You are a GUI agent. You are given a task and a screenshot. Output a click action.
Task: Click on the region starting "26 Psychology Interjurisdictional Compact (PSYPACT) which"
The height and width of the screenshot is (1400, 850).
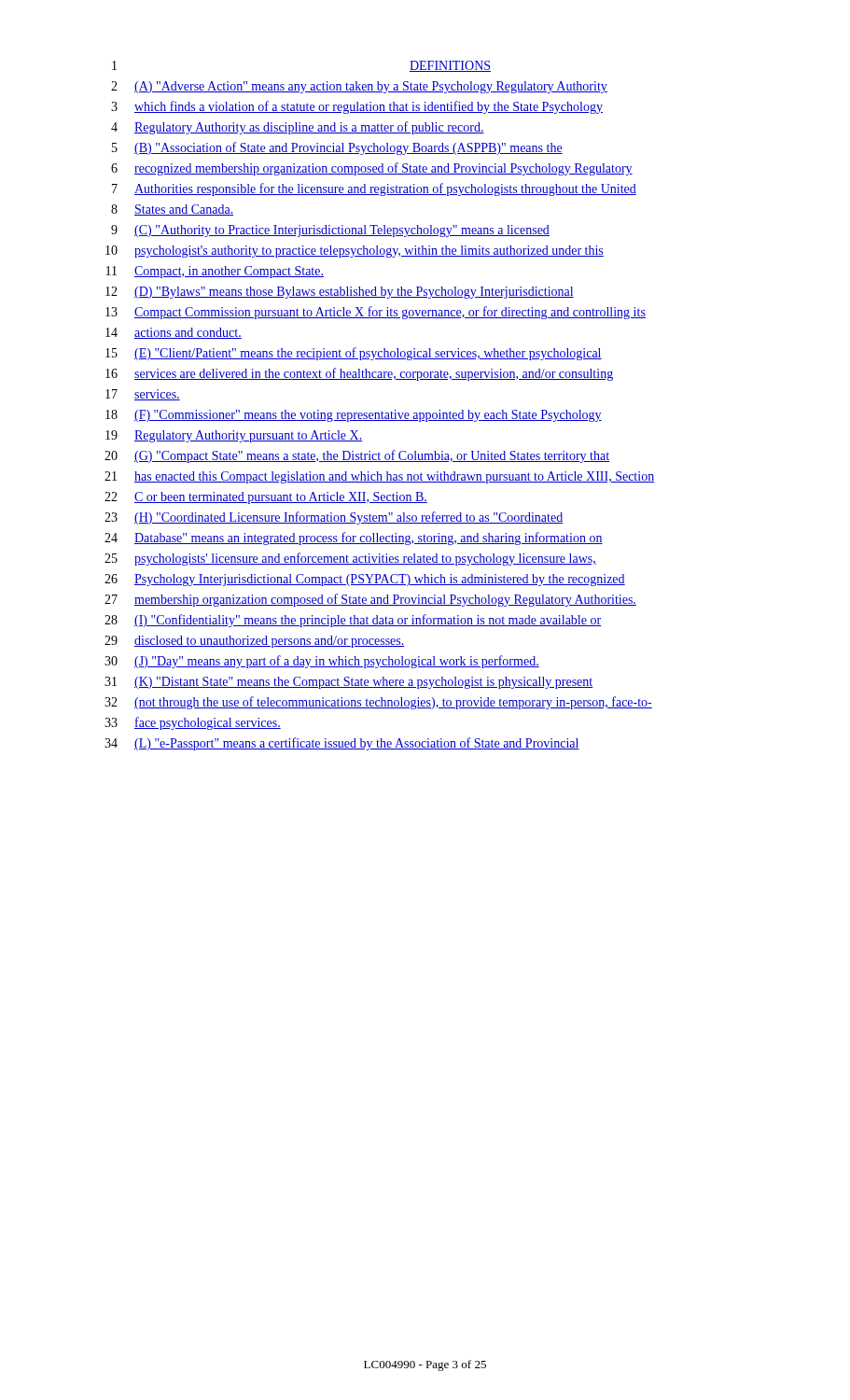[x=425, y=580]
